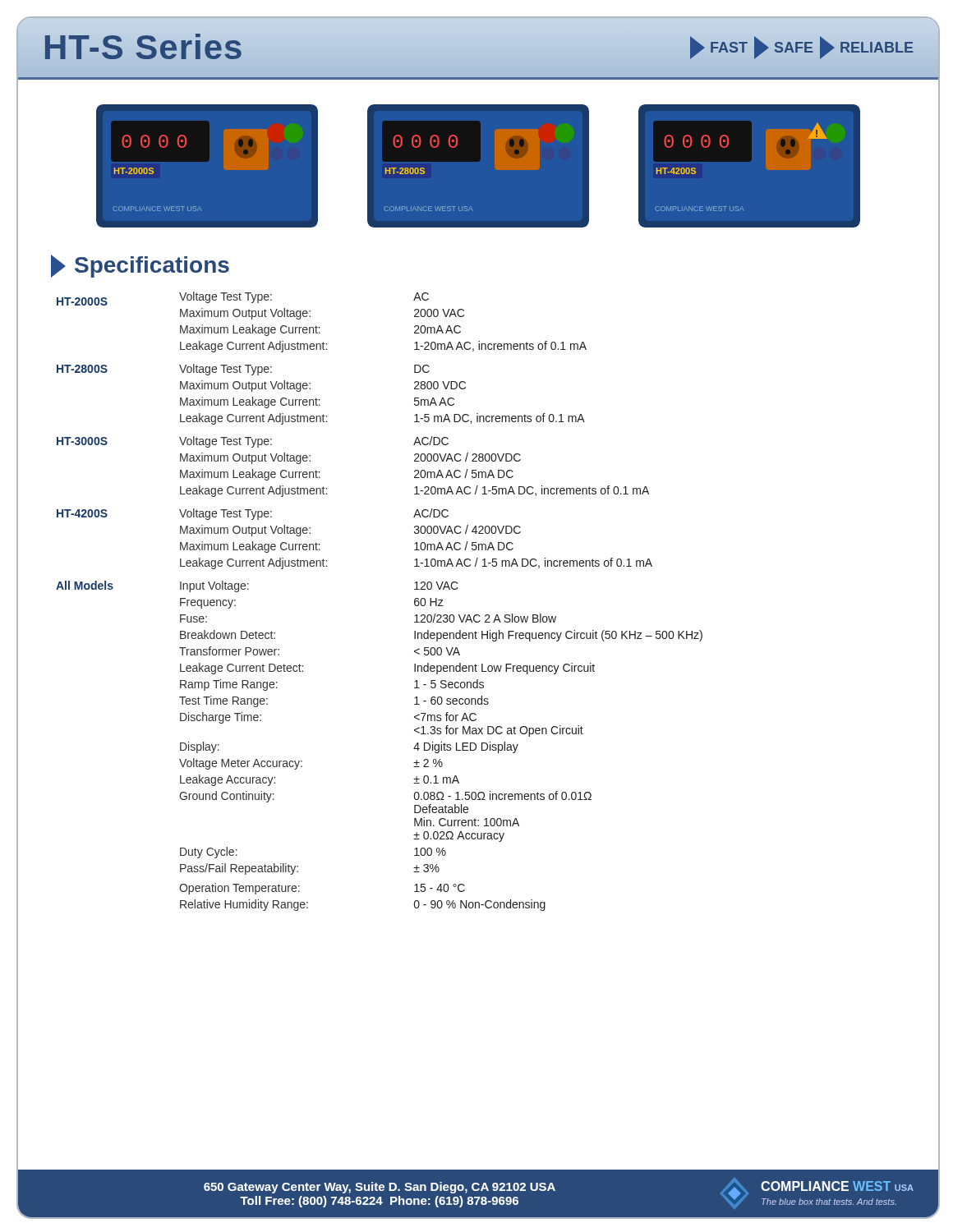
Task: Select the section header
Action: pos(140,265)
